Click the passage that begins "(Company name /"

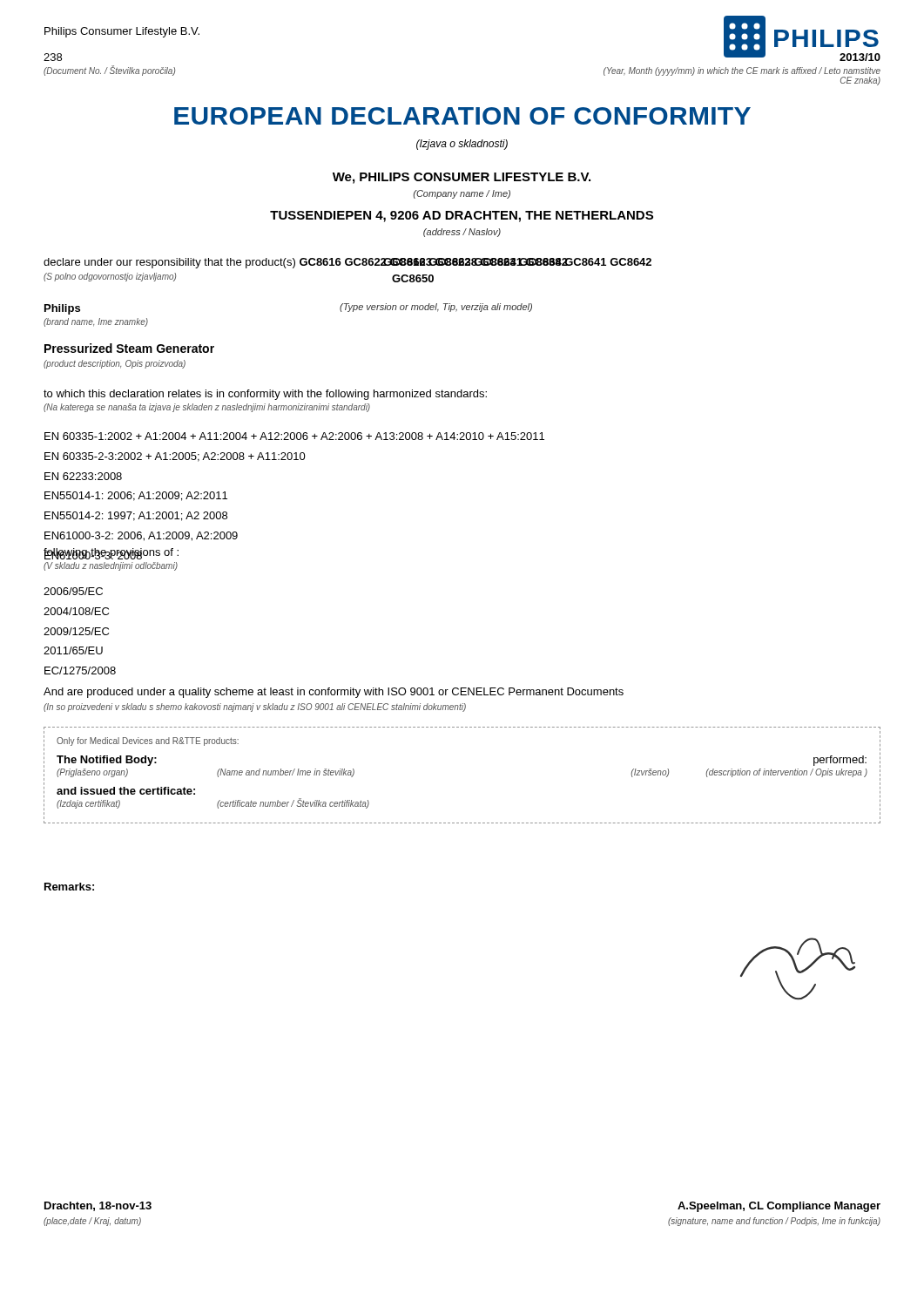[x=462, y=193]
